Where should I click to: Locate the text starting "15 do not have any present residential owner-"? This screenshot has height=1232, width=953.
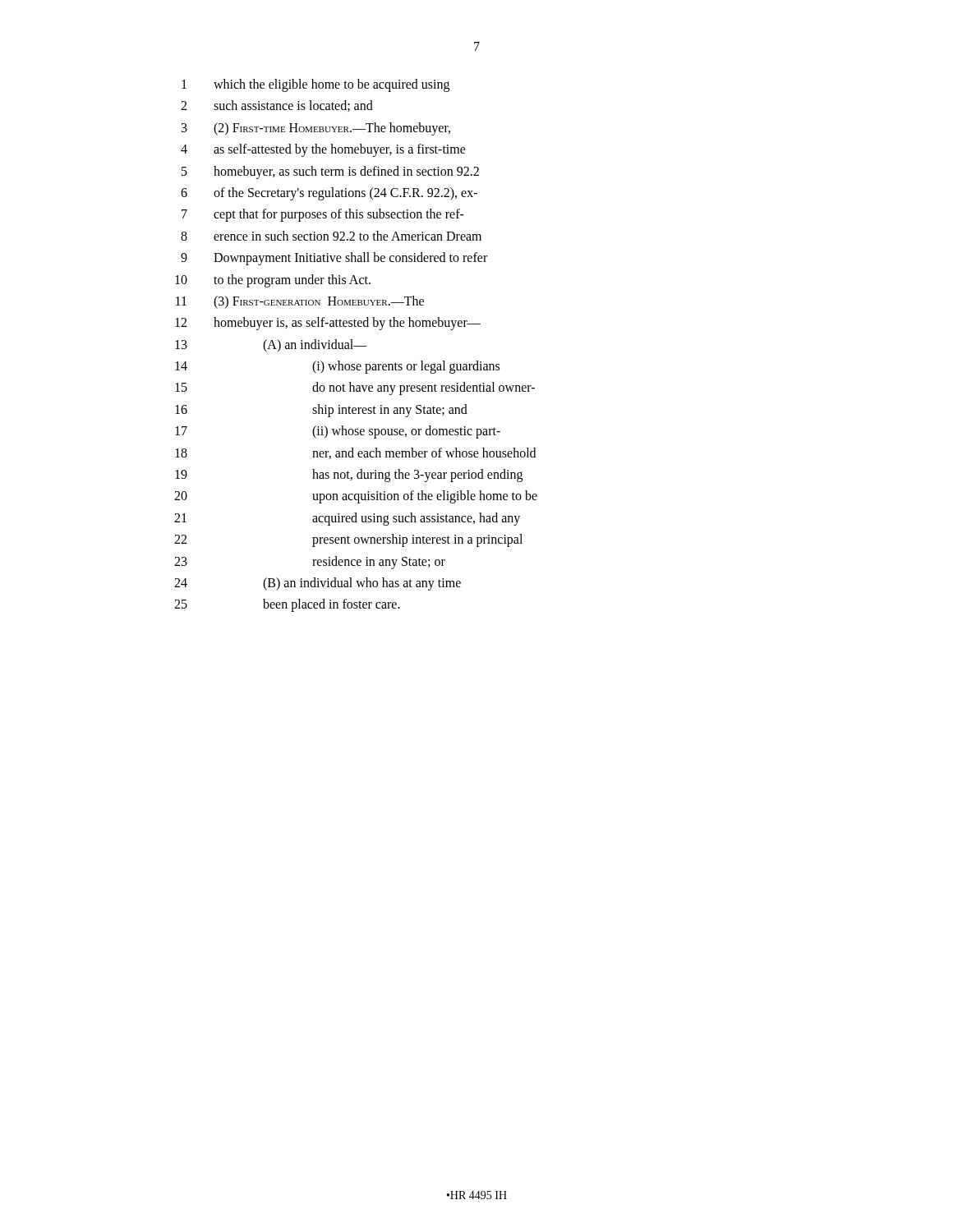(x=501, y=388)
